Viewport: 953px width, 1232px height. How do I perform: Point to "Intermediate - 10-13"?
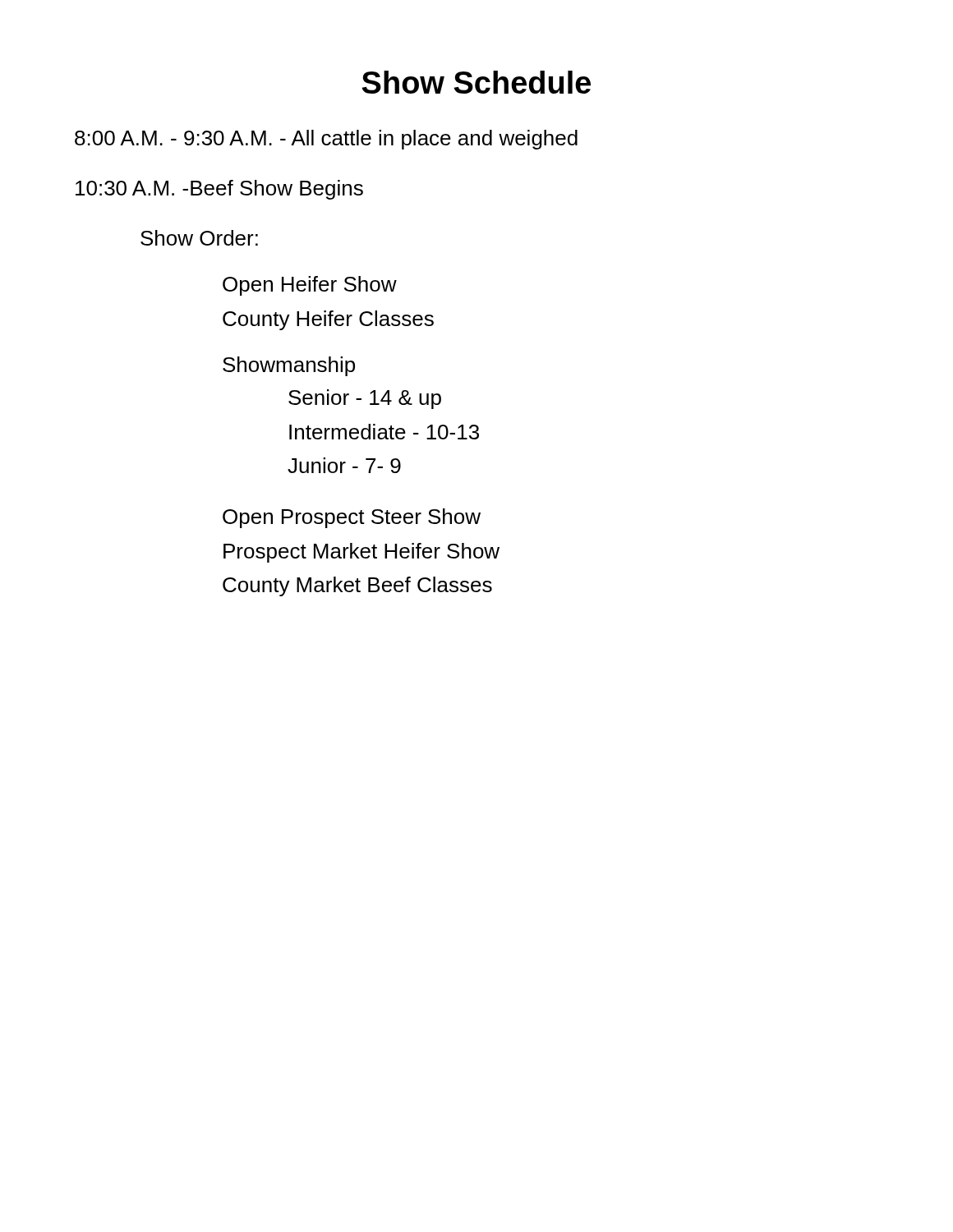coord(384,432)
